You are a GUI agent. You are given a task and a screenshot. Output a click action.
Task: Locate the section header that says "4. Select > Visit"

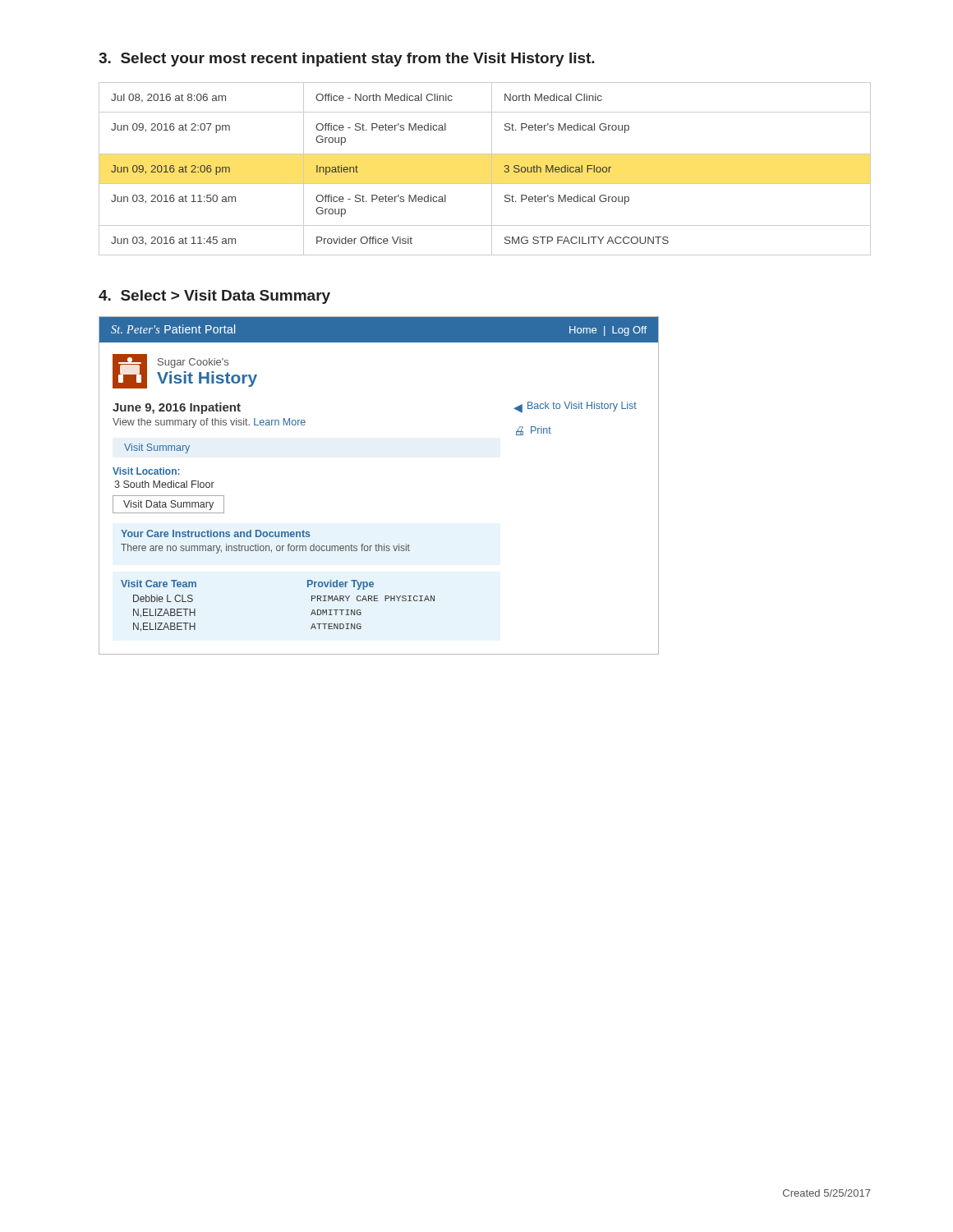click(x=214, y=295)
